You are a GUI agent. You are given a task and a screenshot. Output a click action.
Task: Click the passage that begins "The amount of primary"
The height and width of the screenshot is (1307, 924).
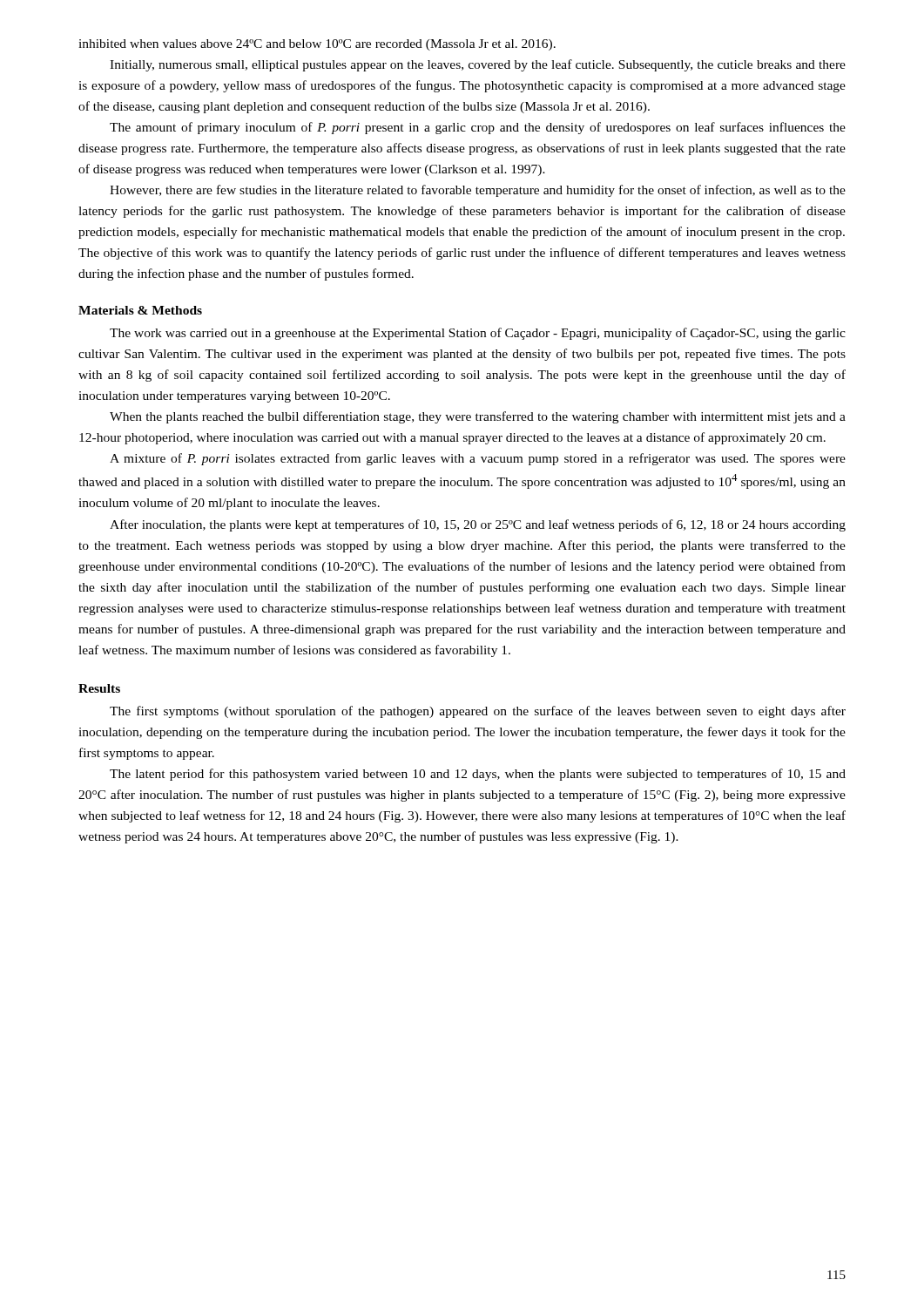pyautogui.click(x=462, y=148)
